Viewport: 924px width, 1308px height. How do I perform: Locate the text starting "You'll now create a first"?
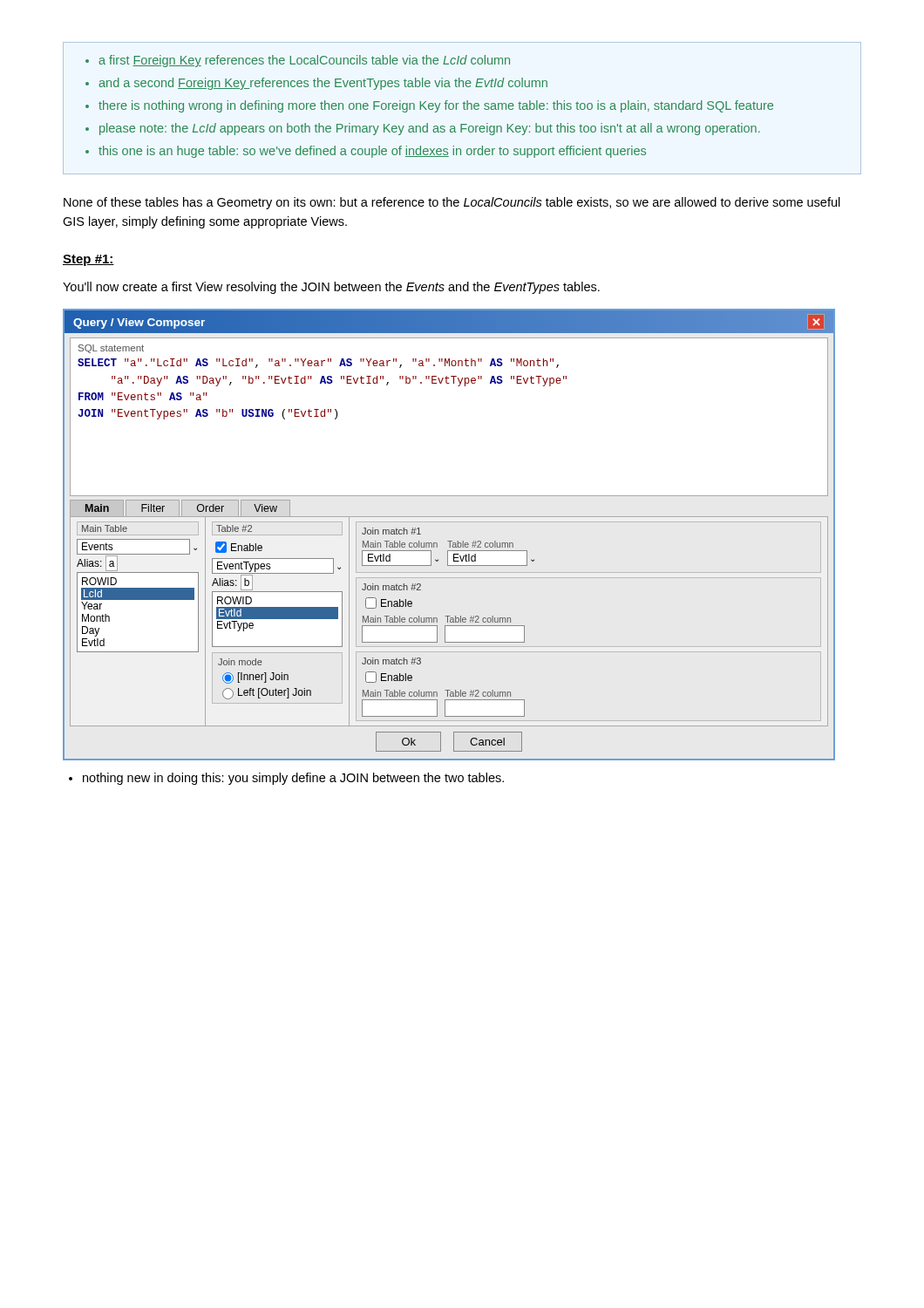pyautogui.click(x=332, y=287)
